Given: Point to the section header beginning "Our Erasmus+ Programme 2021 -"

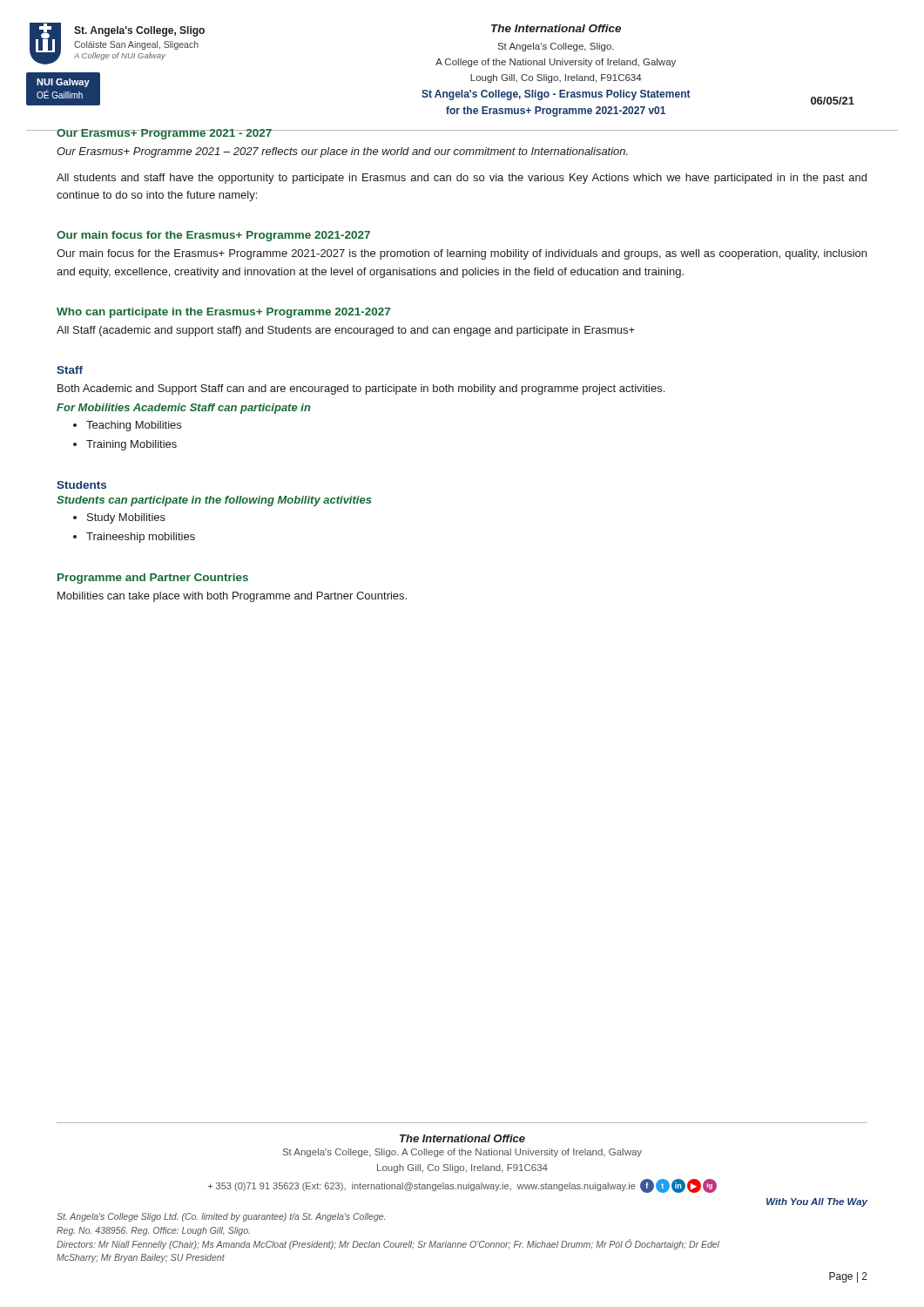Looking at the screenshot, I should coord(164,133).
